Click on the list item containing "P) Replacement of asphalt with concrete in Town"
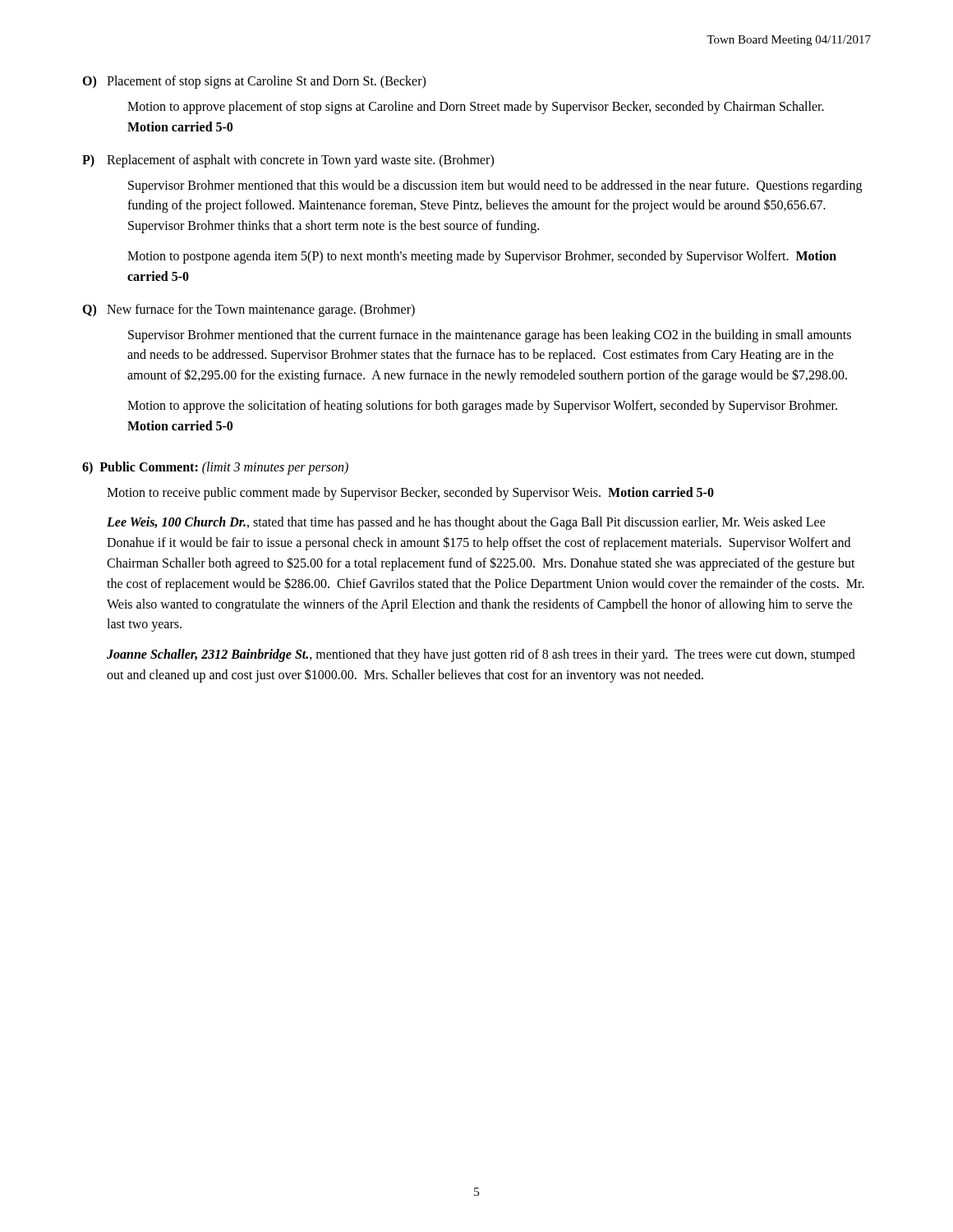953x1232 pixels. (x=476, y=160)
